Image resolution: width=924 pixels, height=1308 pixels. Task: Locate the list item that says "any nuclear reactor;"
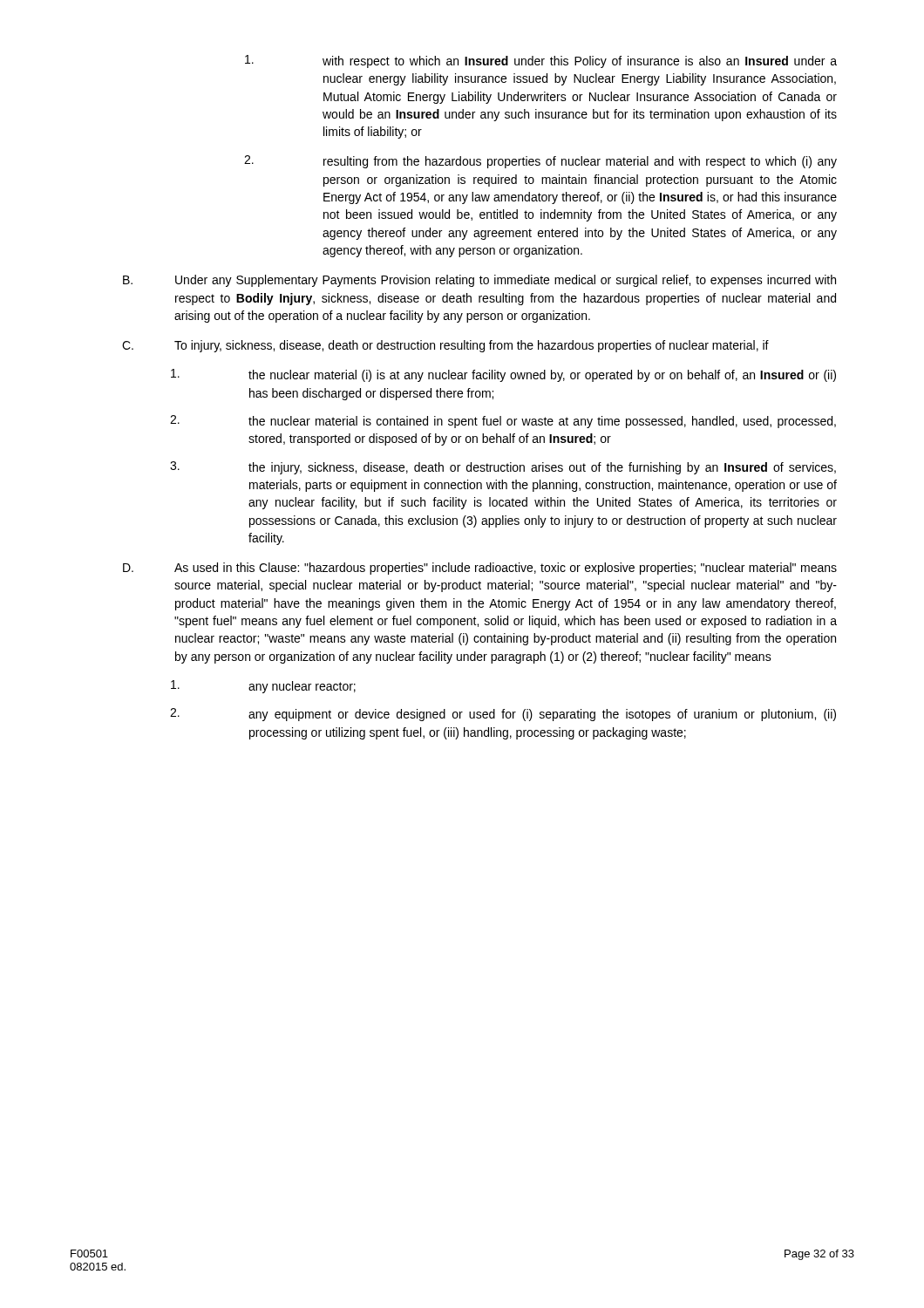(263, 687)
